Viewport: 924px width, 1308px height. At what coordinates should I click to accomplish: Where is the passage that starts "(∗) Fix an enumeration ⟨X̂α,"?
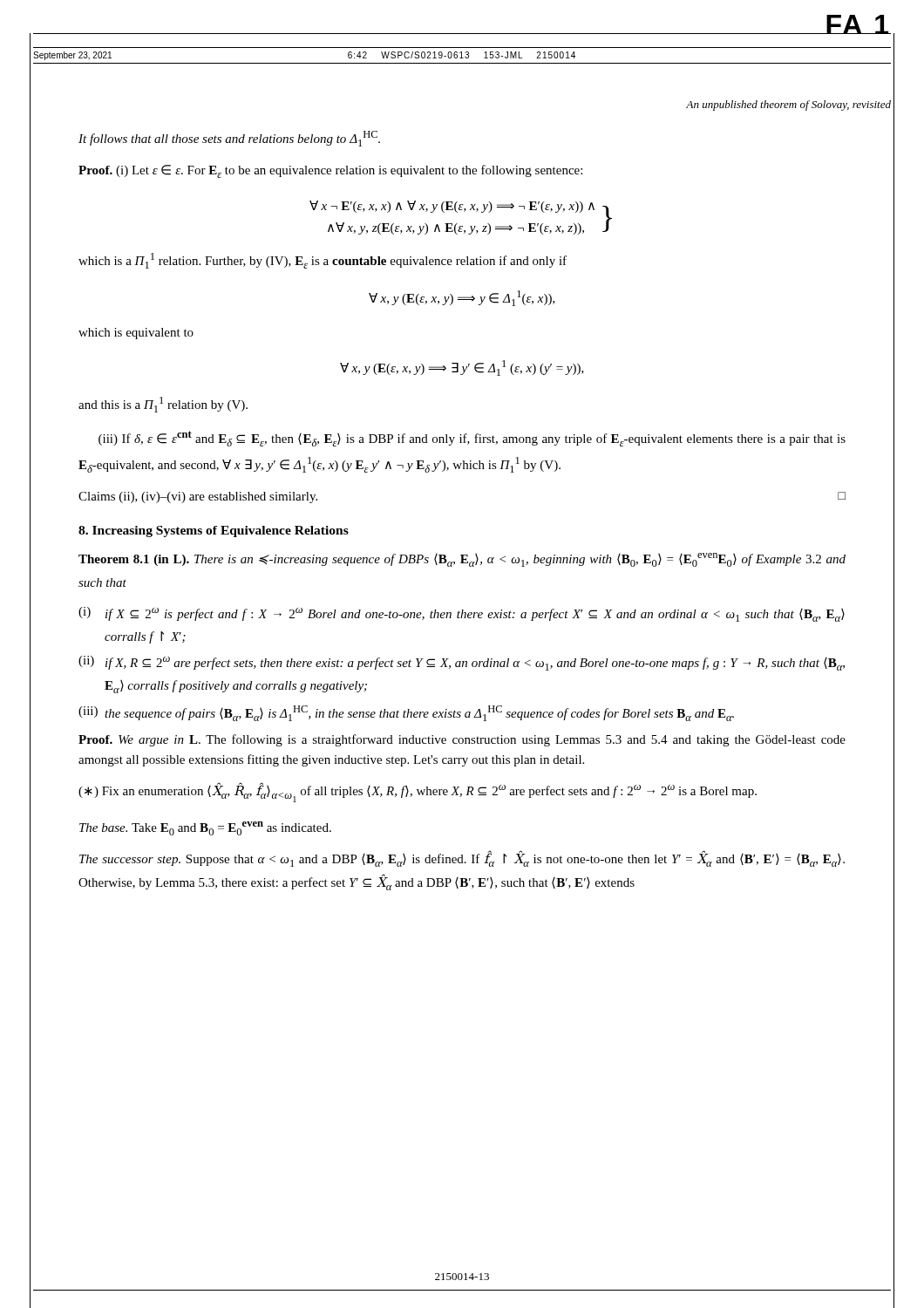tap(418, 792)
